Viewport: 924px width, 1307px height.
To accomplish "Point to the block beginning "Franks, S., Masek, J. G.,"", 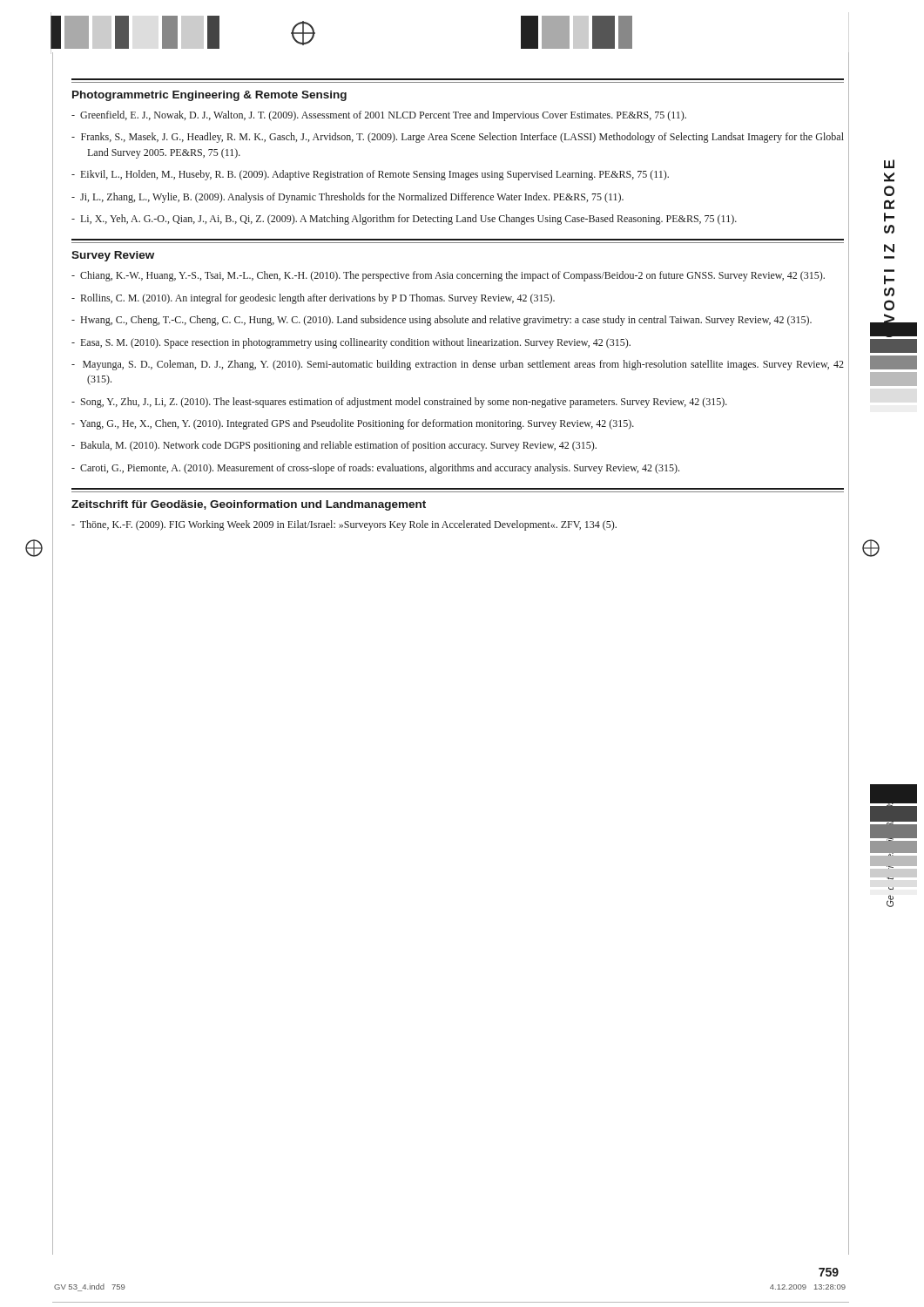I will [458, 145].
